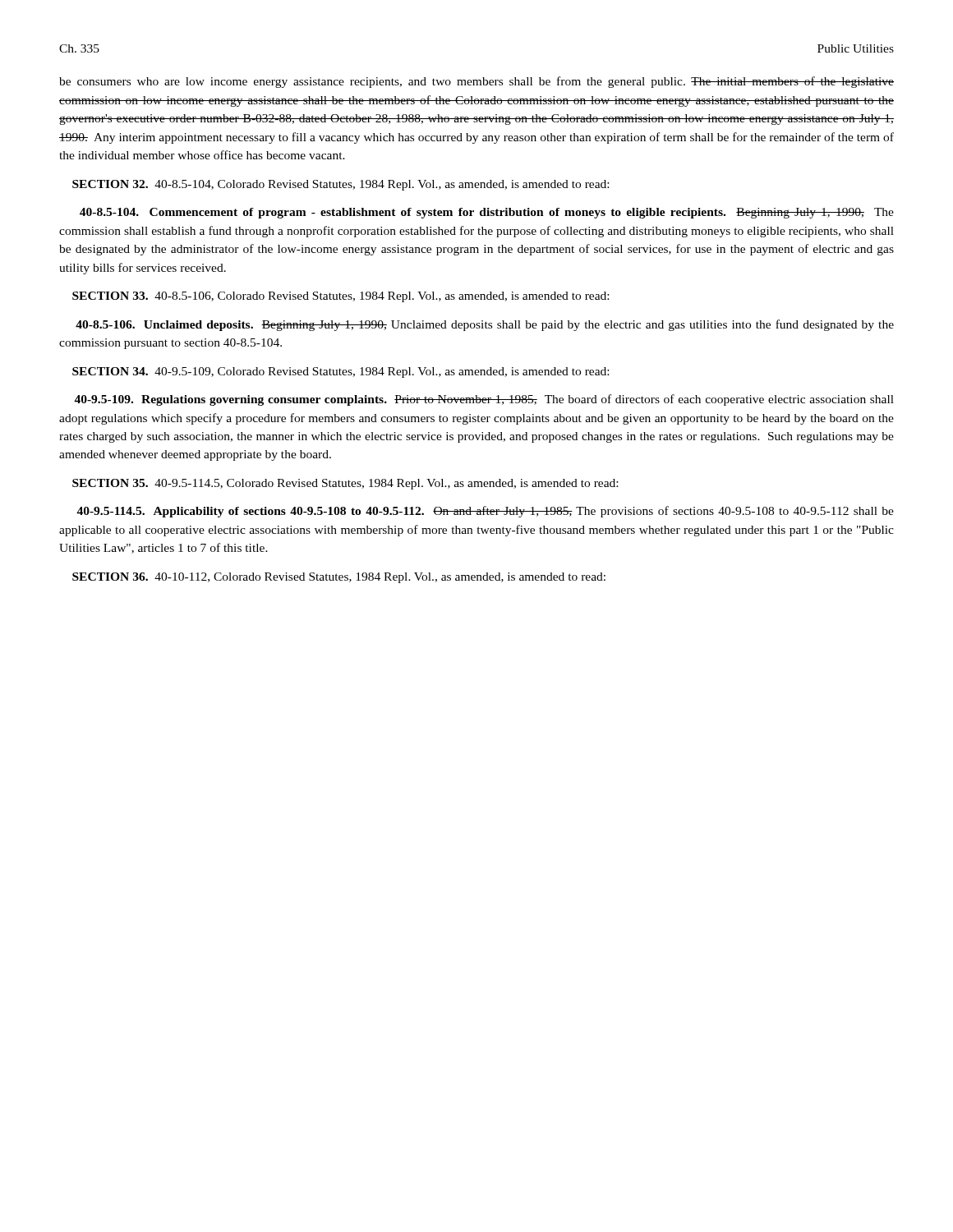Screen dimensions: 1232x953
Task: Locate the passage starting "SECTION 34. 40-9.5-109,"
Action: (335, 370)
